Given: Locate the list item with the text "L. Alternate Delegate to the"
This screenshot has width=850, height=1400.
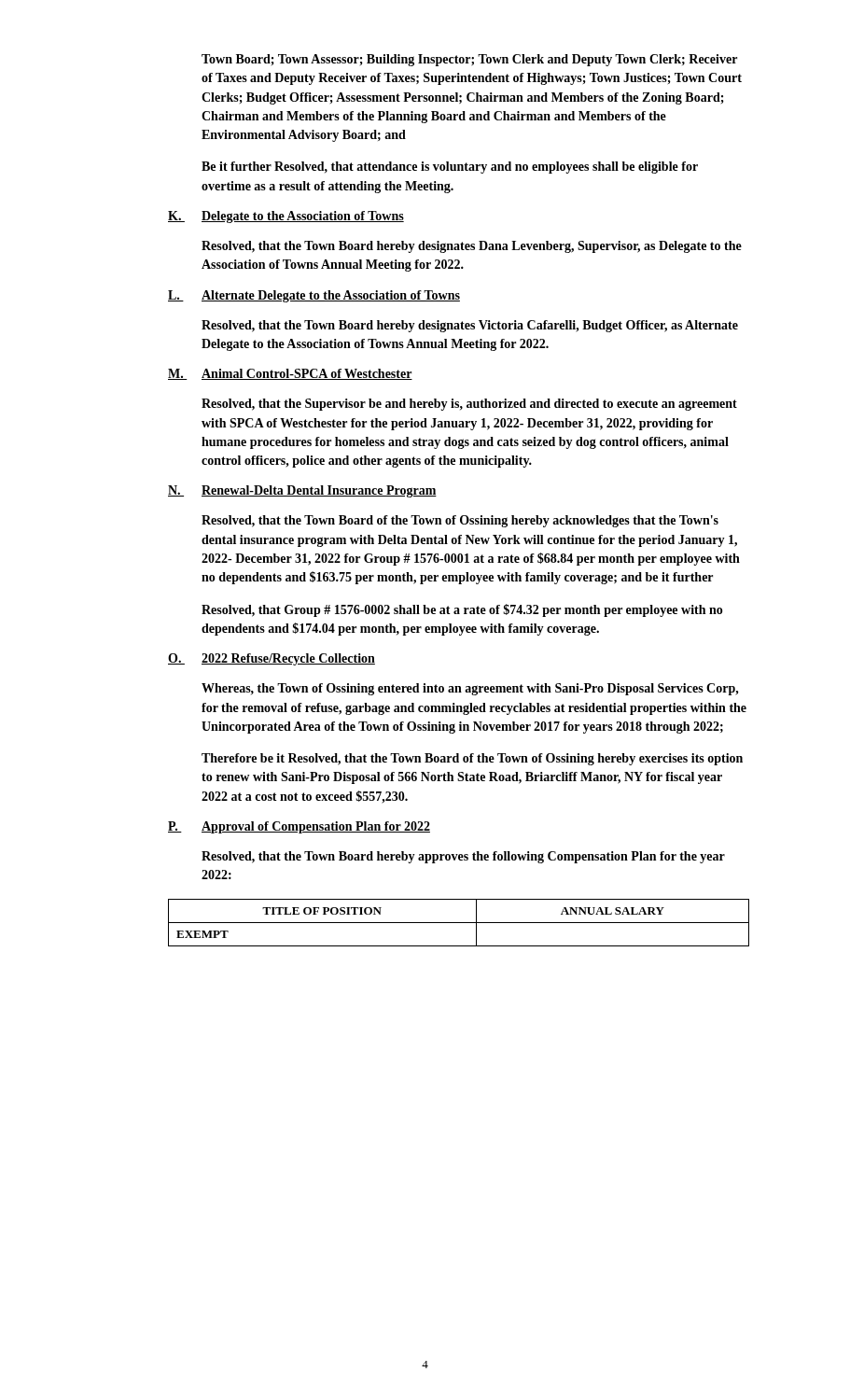Looking at the screenshot, I should tap(314, 296).
